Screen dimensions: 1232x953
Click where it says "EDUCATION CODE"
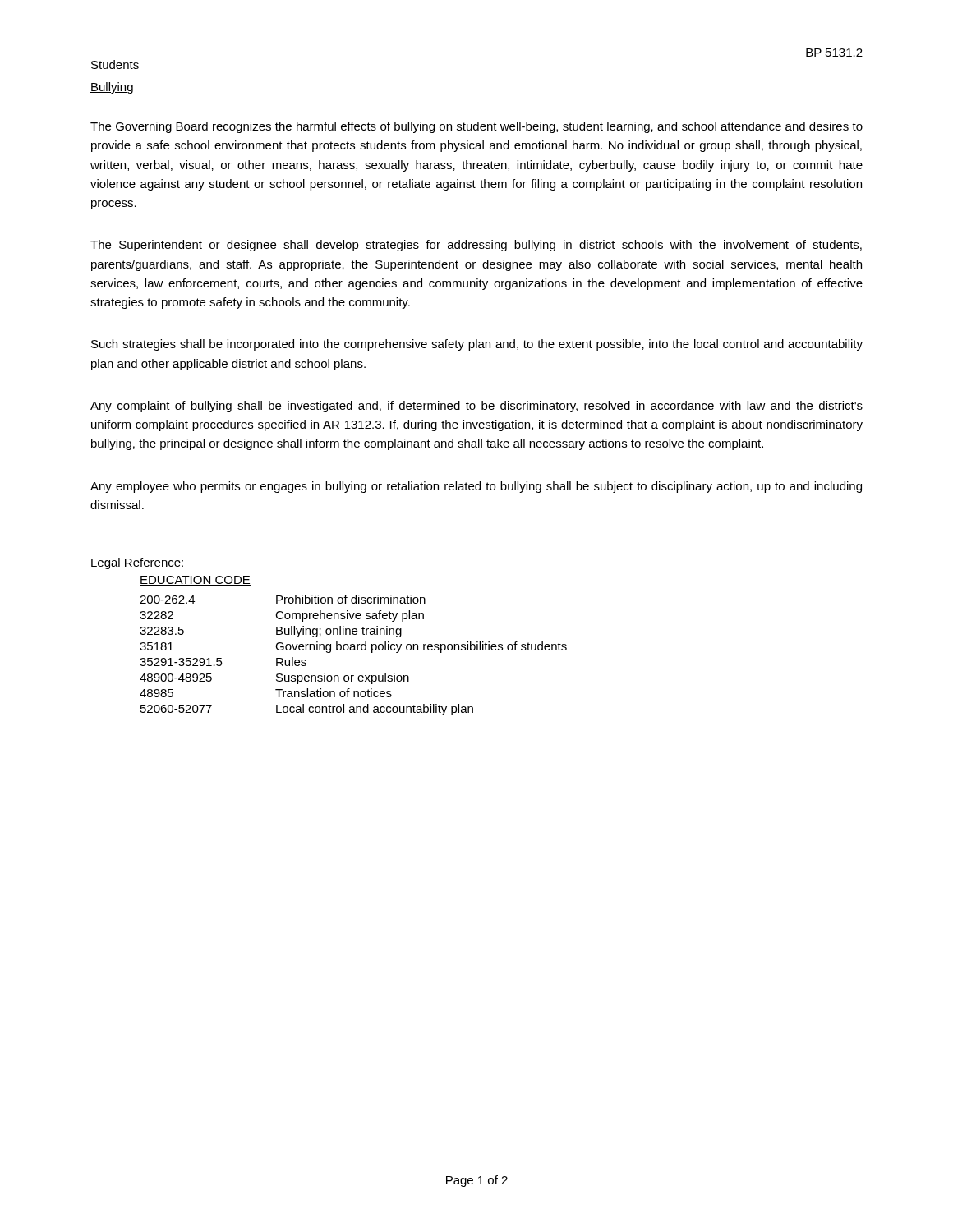[x=195, y=579]
